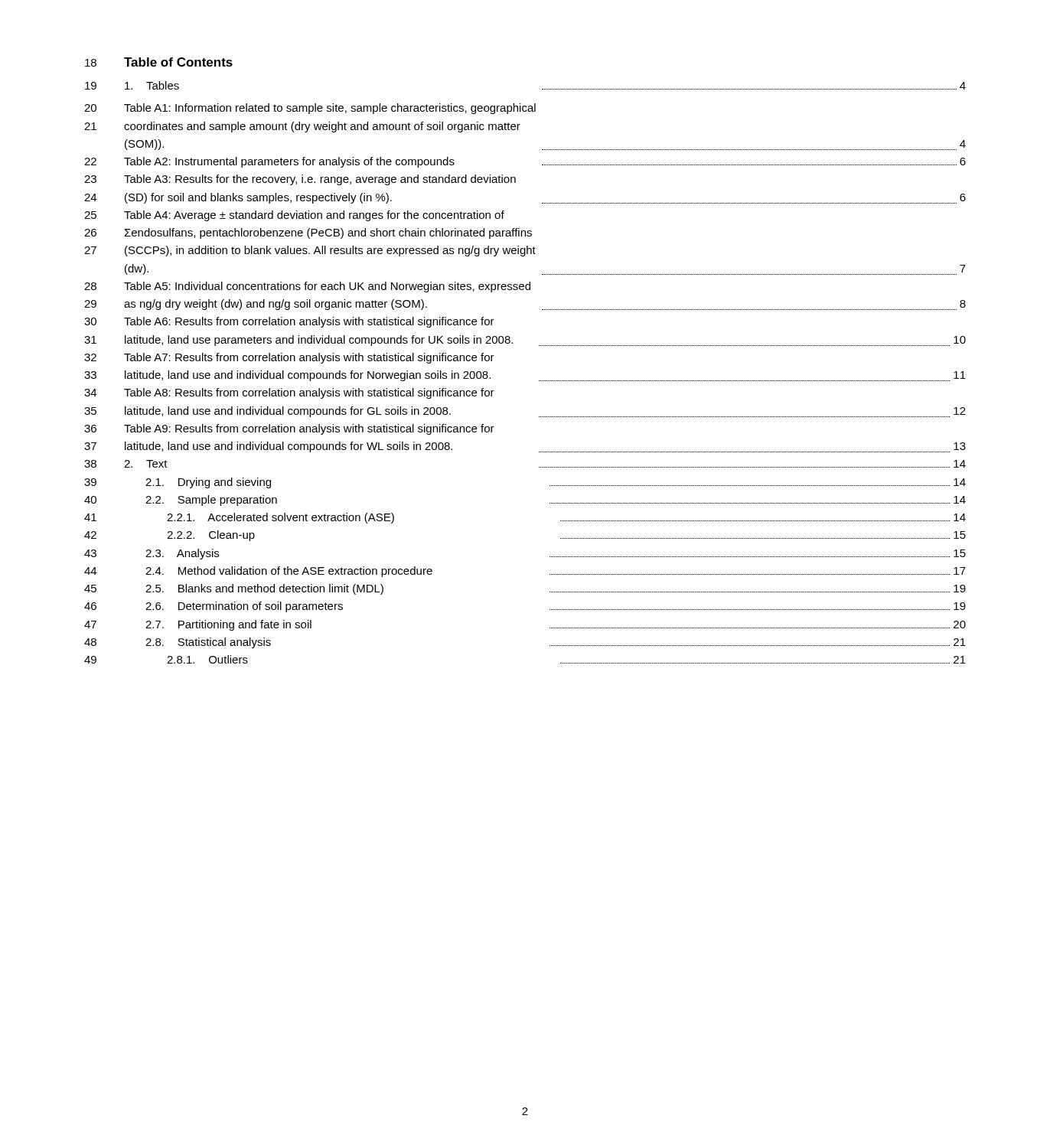Navigate to the text starting "42 2.2.2. Clean-up 15"
Viewport: 1050px width, 1148px height.
click(x=87, y=535)
